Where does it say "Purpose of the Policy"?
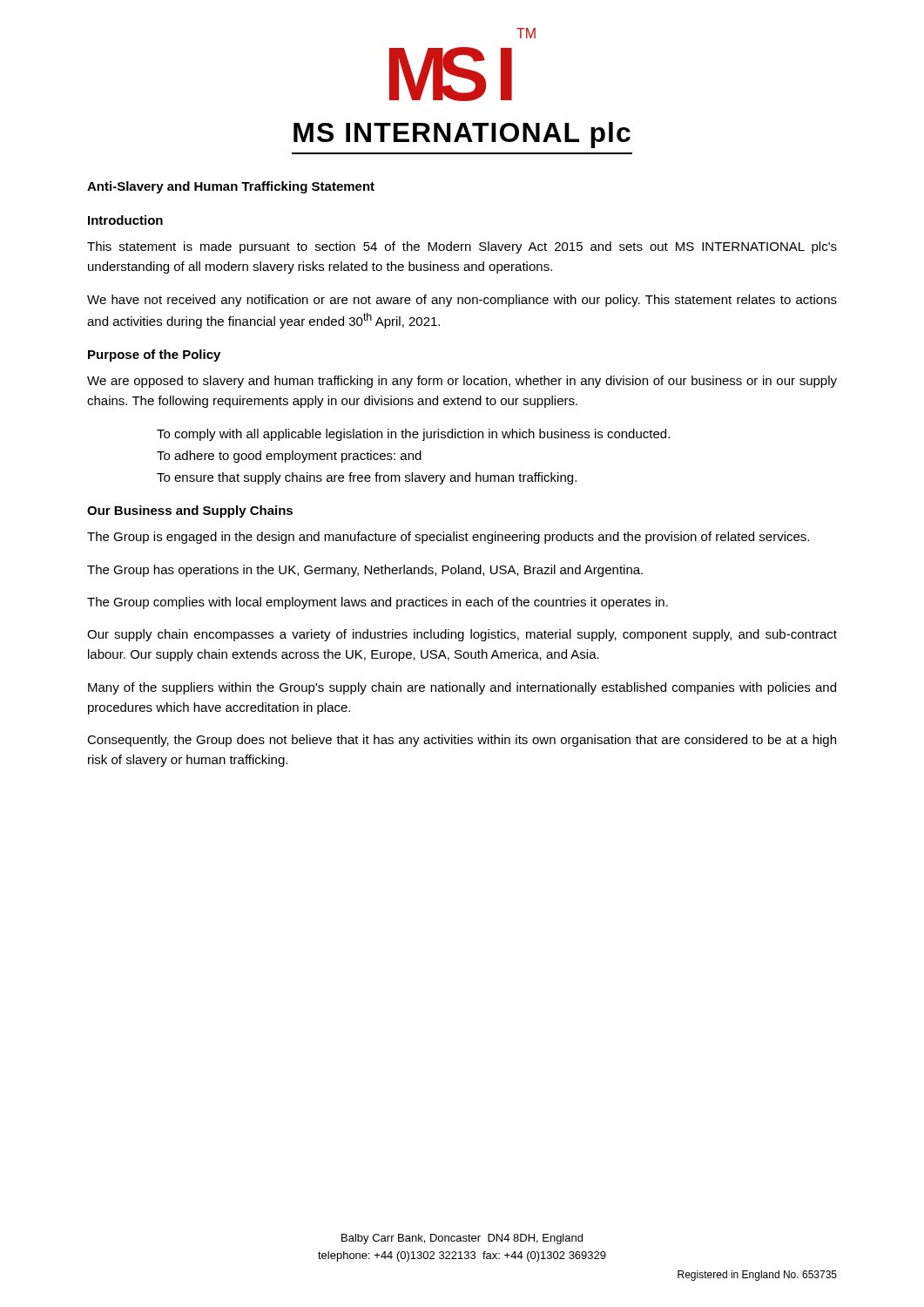 (x=154, y=354)
